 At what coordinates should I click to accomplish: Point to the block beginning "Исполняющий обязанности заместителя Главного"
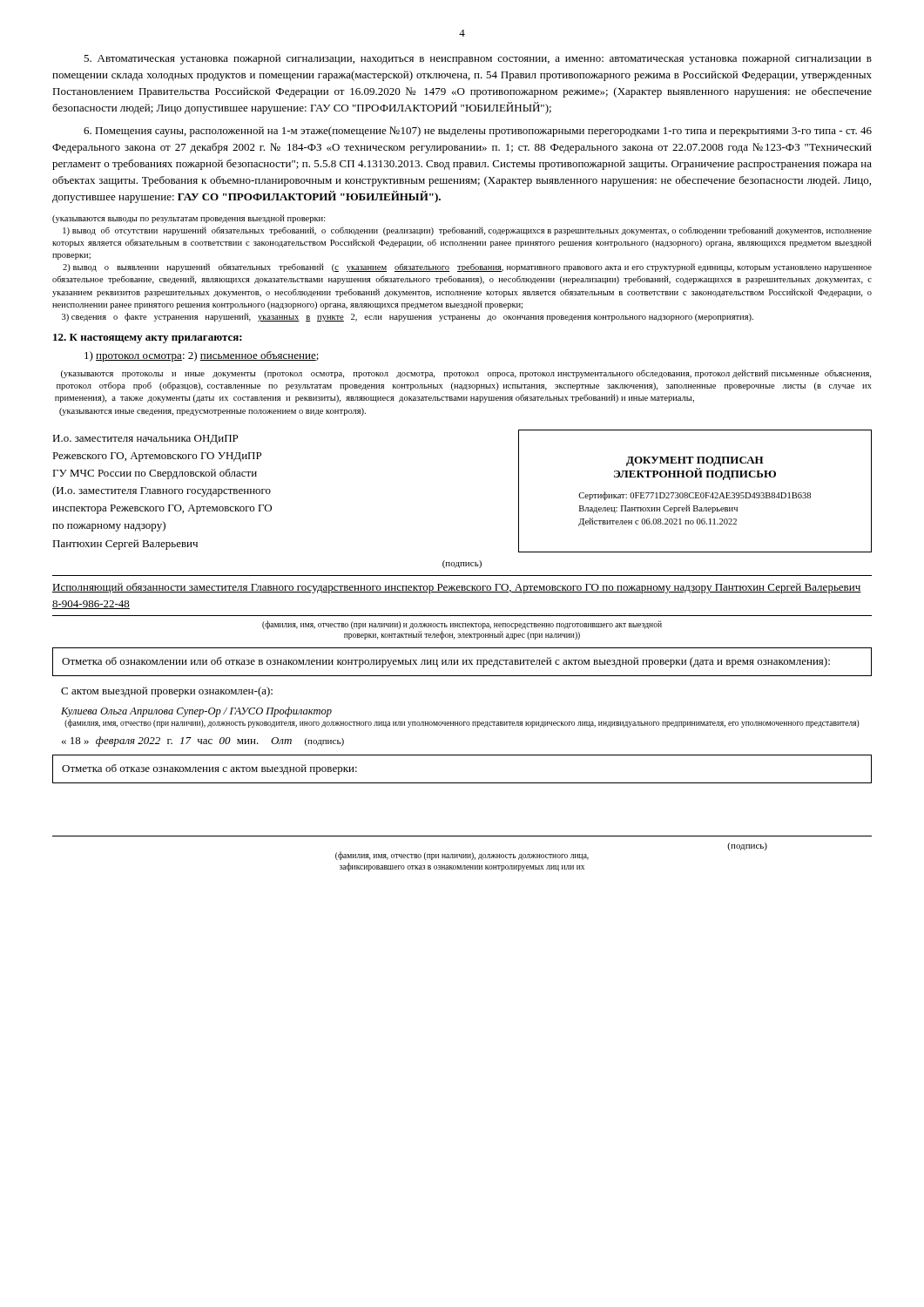coord(456,595)
